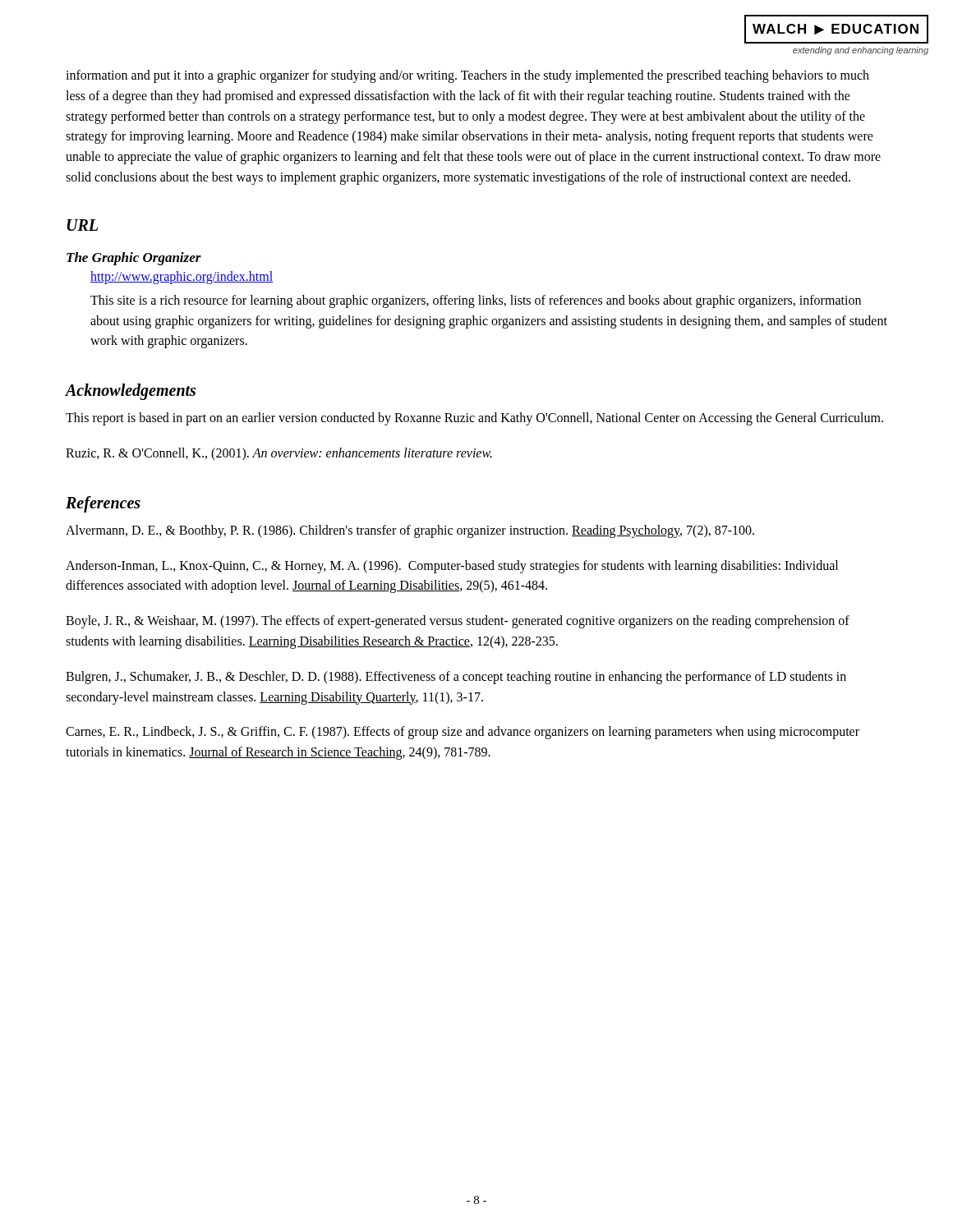This screenshot has width=953, height=1232.
Task: Click the passage that begins "Bulgren, J., Schumaker, J. B., & Deschler, D."
Action: (x=456, y=686)
